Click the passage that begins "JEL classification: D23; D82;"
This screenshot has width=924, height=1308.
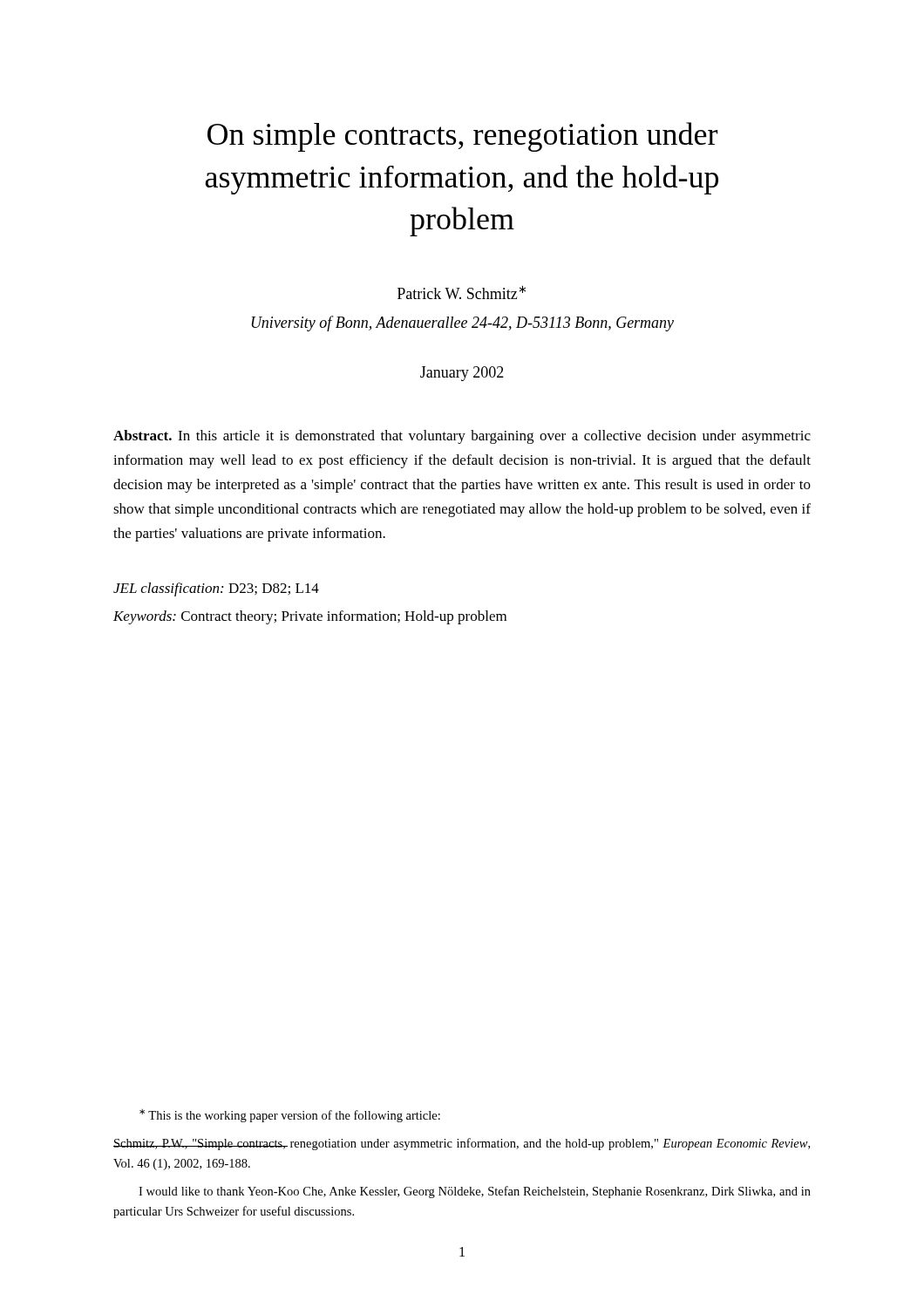point(462,602)
